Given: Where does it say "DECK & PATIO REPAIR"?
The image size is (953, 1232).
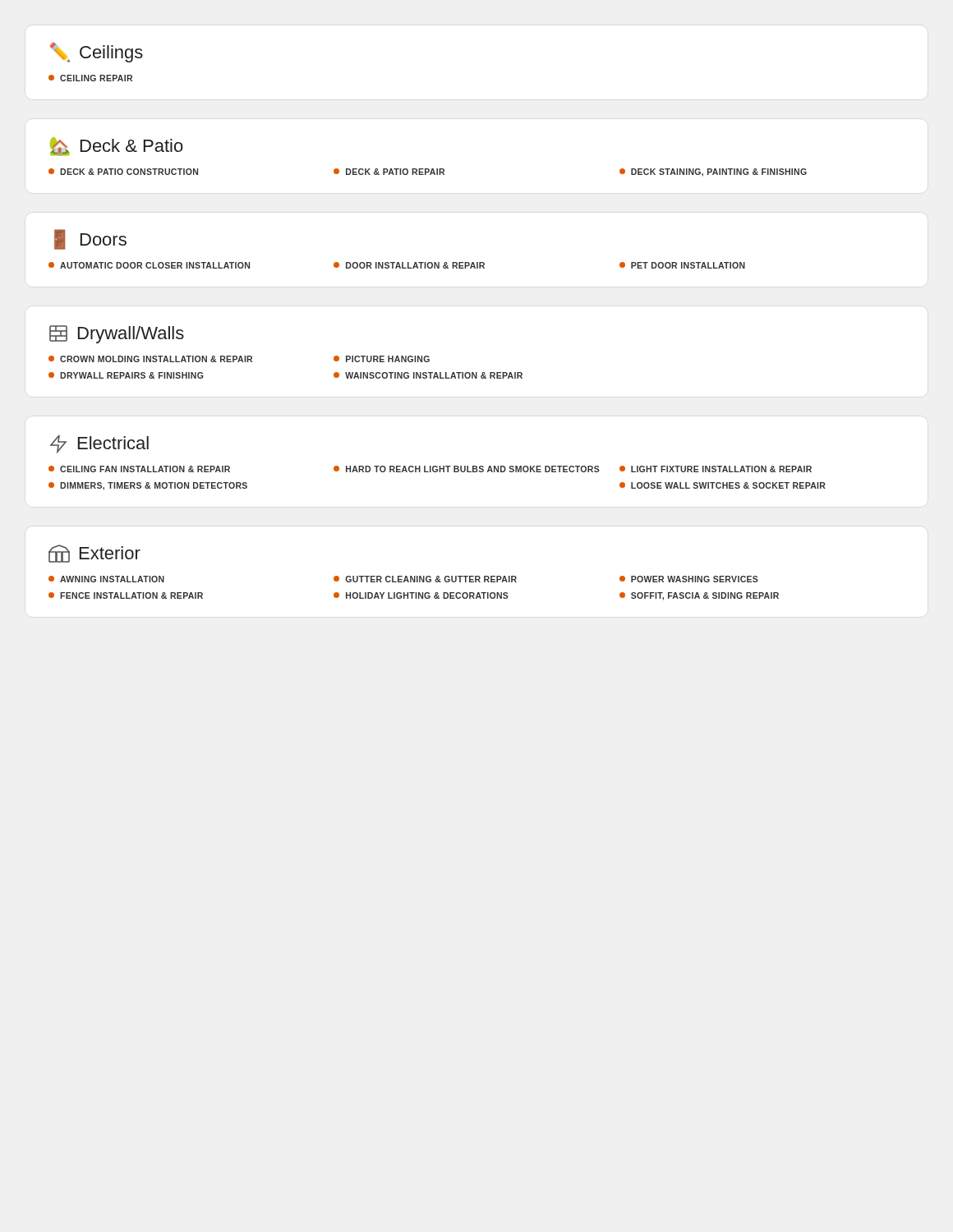Looking at the screenshot, I should click(x=389, y=172).
